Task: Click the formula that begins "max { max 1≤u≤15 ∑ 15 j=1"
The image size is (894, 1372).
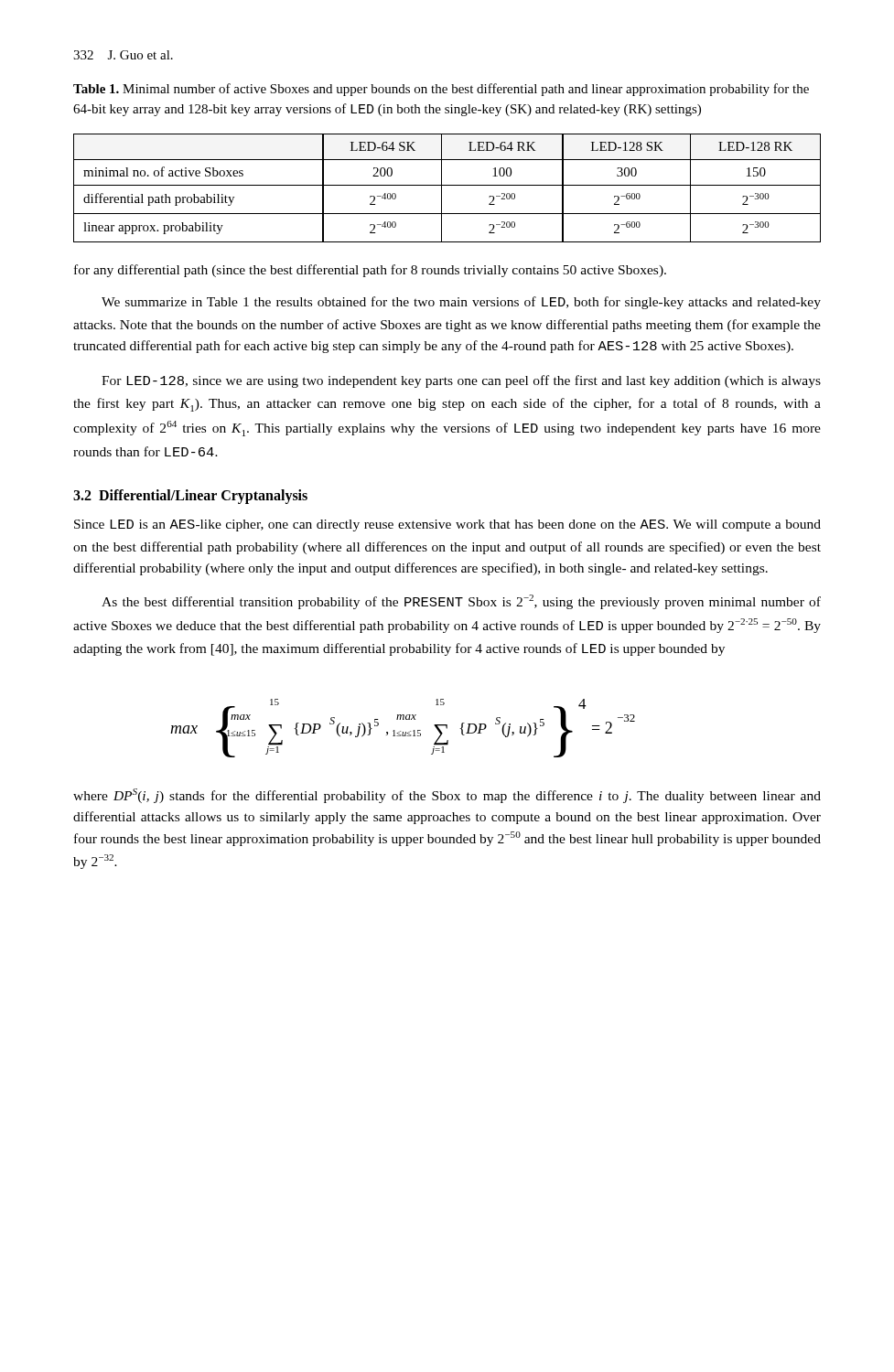Action: click(x=447, y=724)
